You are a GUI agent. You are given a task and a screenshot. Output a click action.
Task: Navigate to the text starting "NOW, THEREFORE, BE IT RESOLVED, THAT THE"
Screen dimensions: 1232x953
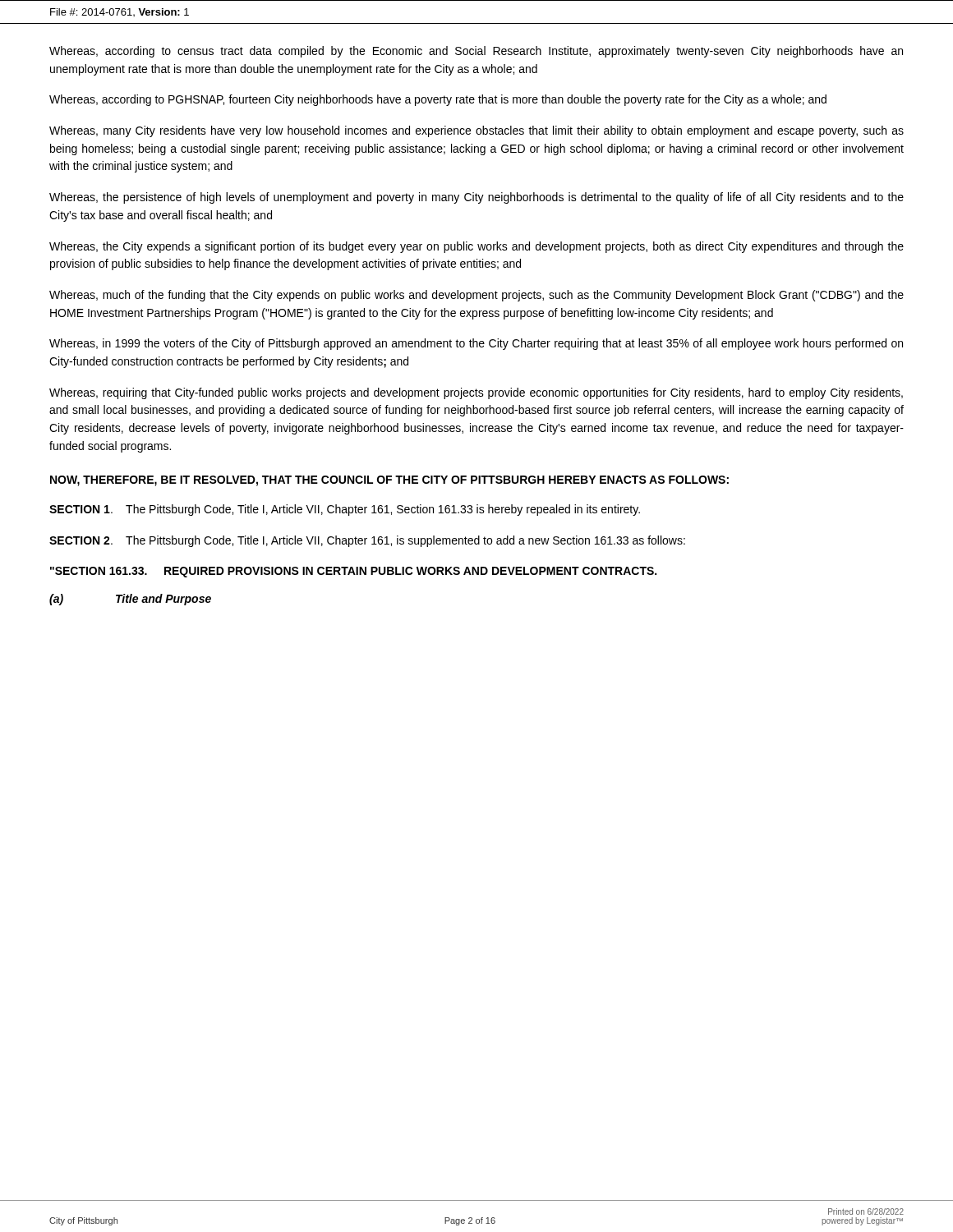(x=389, y=480)
